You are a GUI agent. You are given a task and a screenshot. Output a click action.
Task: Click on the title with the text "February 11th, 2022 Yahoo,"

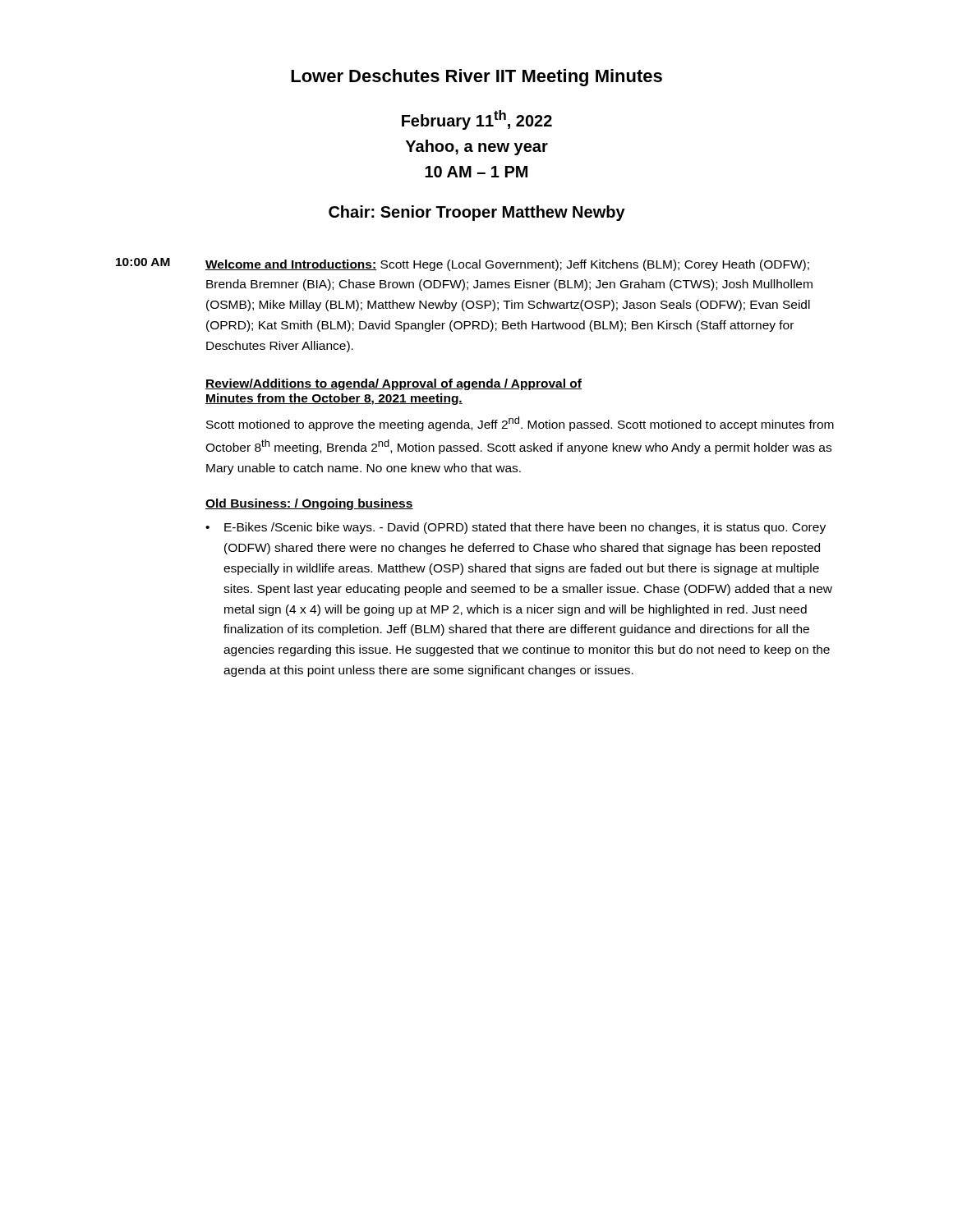[x=476, y=144]
